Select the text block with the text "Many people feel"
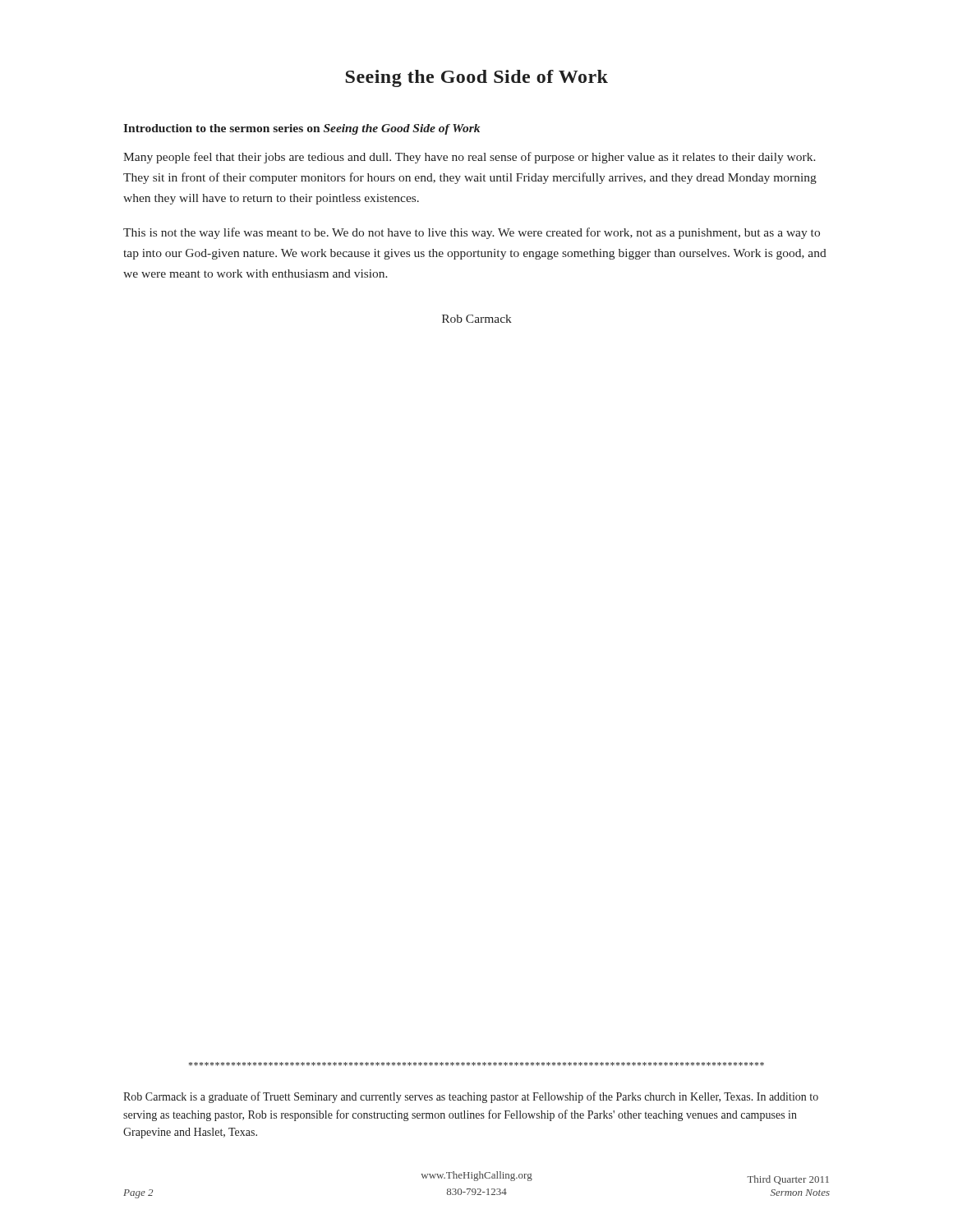Image resolution: width=953 pixels, height=1232 pixels. click(x=470, y=177)
